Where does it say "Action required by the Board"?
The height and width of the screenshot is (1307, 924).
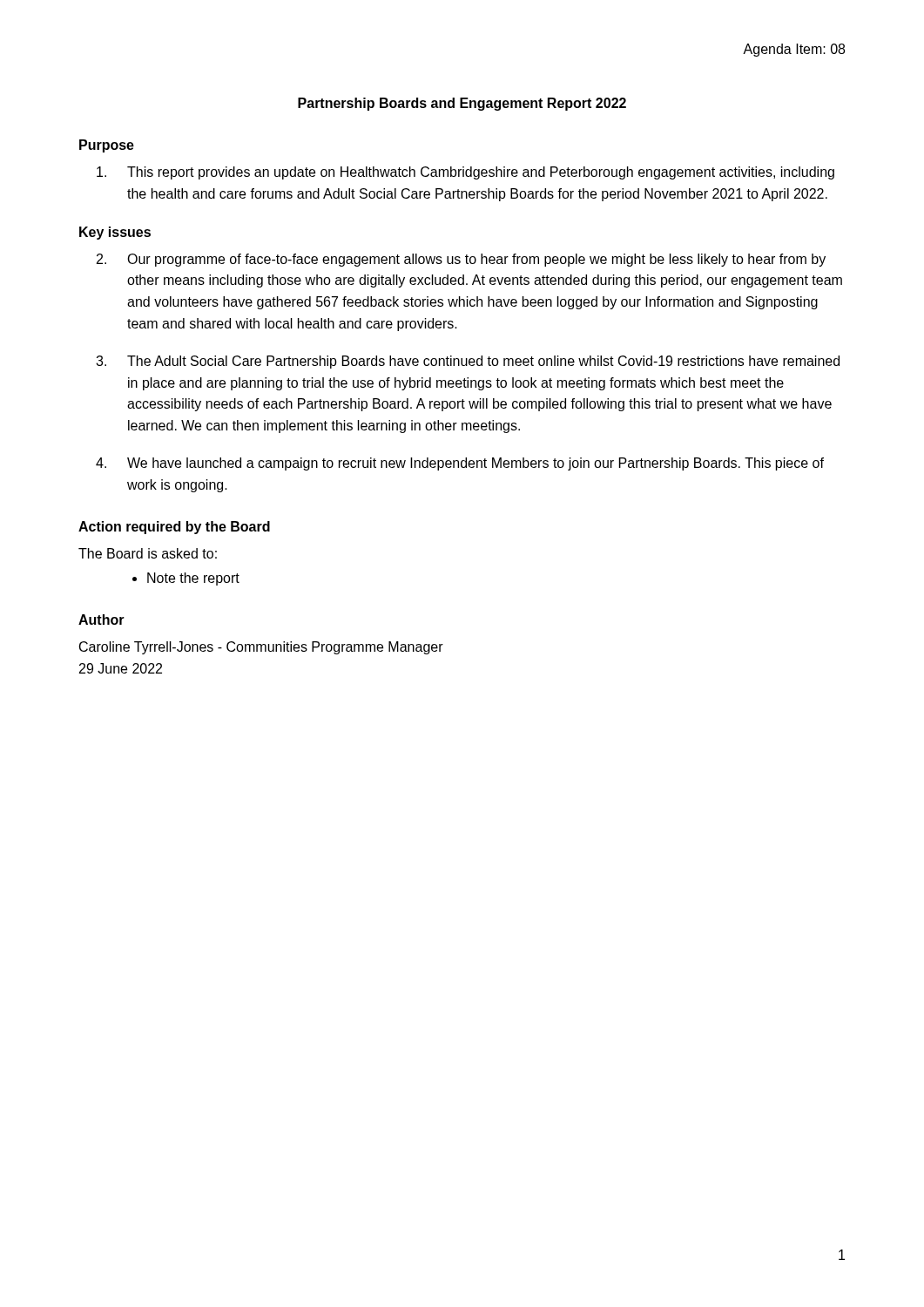pyautogui.click(x=174, y=526)
